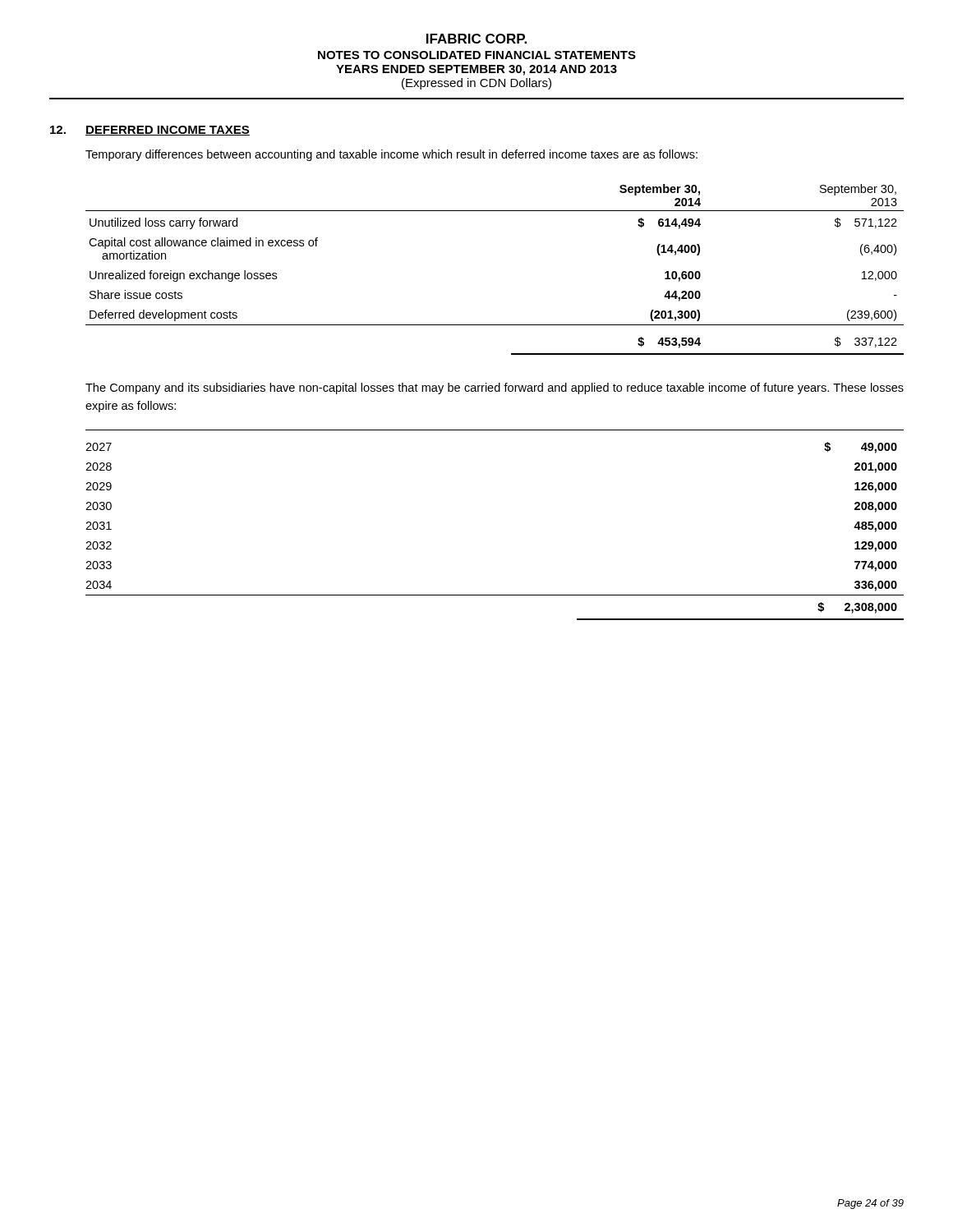Image resolution: width=953 pixels, height=1232 pixels.
Task: Select the text block starting "The Company and its"
Action: pos(495,396)
